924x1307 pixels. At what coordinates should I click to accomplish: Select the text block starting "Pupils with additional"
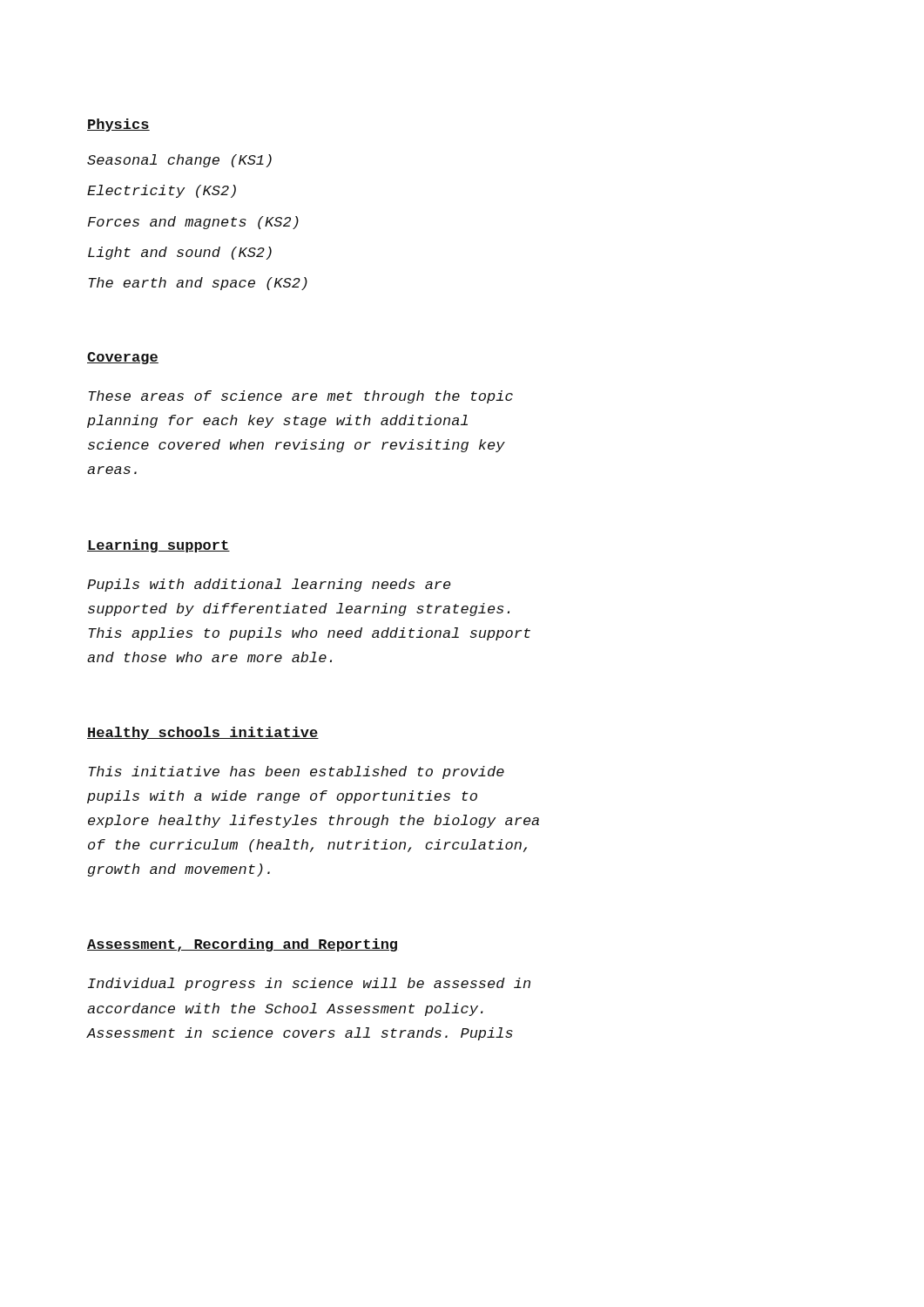pos(309,621)
